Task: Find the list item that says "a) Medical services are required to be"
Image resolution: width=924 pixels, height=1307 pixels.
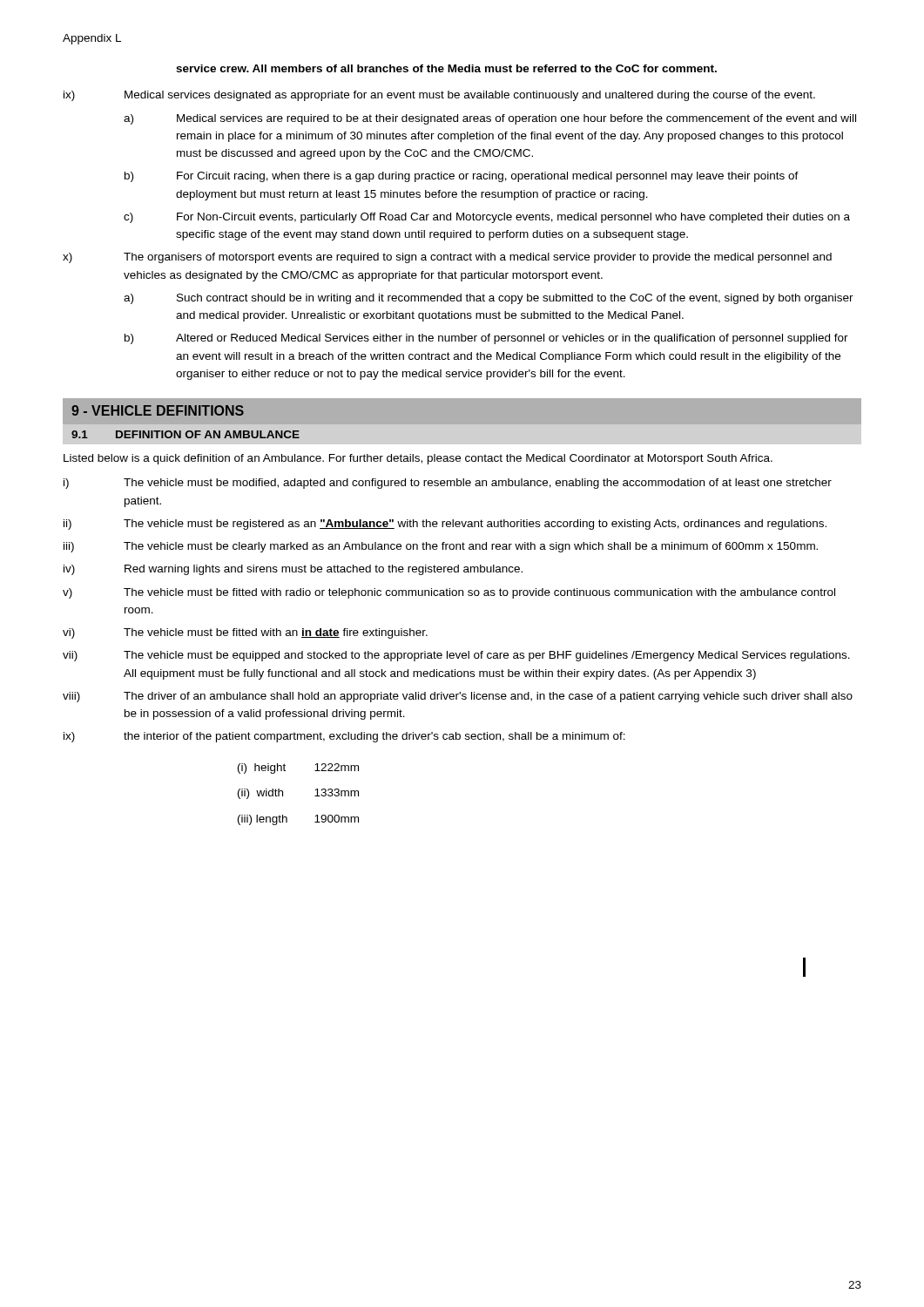Action: 492,176
